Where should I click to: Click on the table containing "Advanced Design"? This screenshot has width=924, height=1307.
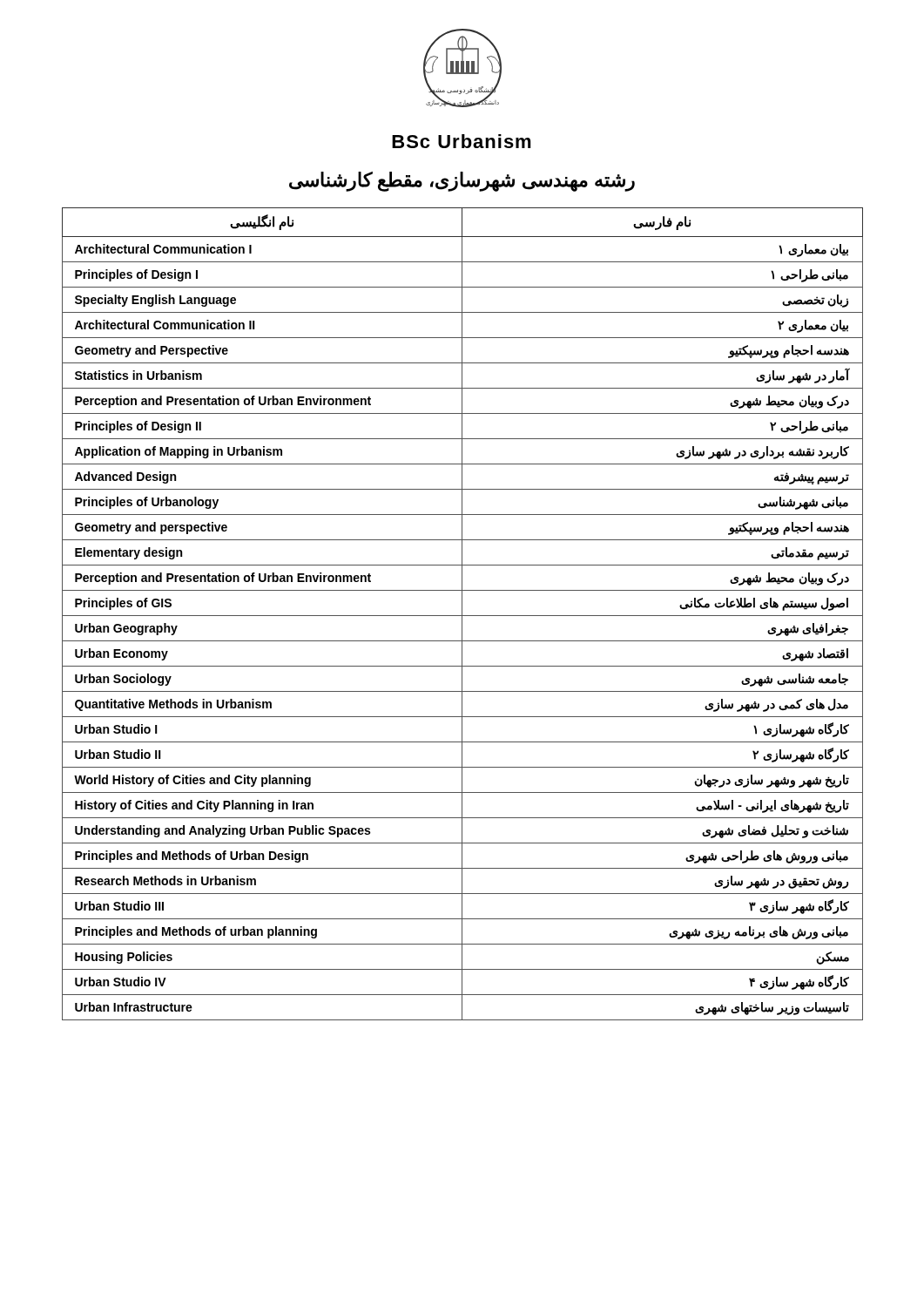(462, 614)
